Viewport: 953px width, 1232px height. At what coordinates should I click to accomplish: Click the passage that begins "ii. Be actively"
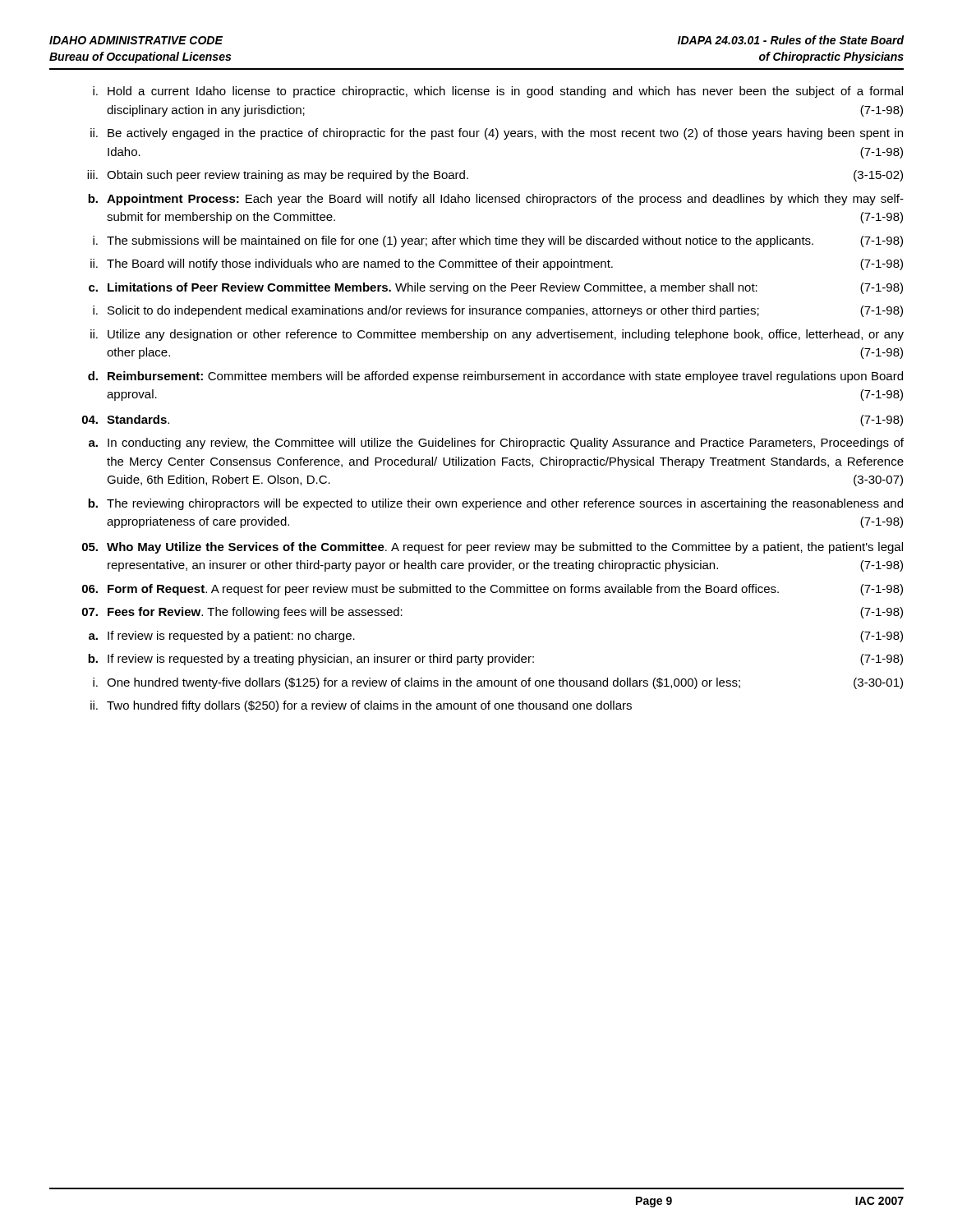(476, 143)
